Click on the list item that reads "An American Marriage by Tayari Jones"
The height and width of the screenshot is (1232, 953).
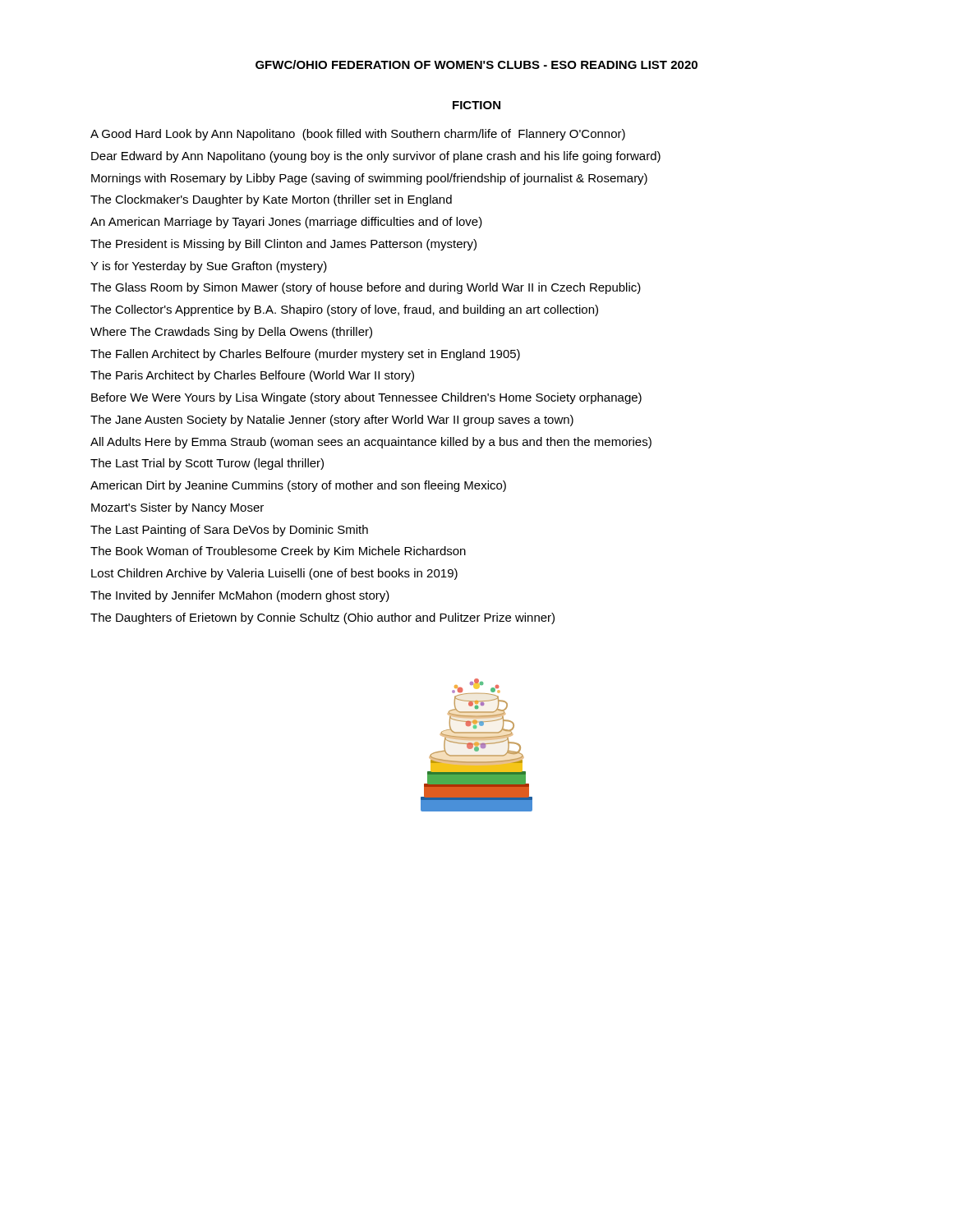click(286, 221)
